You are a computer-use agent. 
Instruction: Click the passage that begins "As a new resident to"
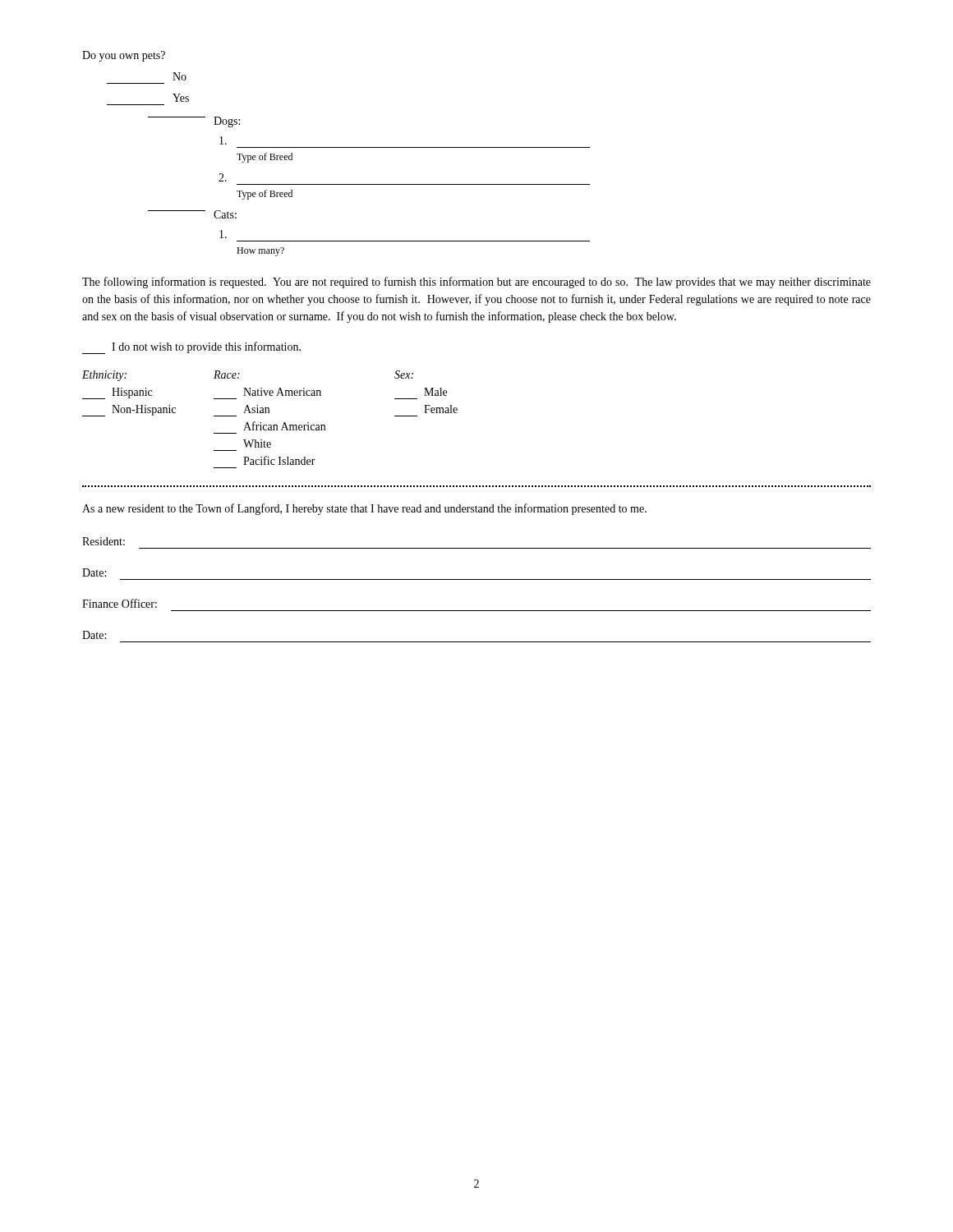coord(365,509)
